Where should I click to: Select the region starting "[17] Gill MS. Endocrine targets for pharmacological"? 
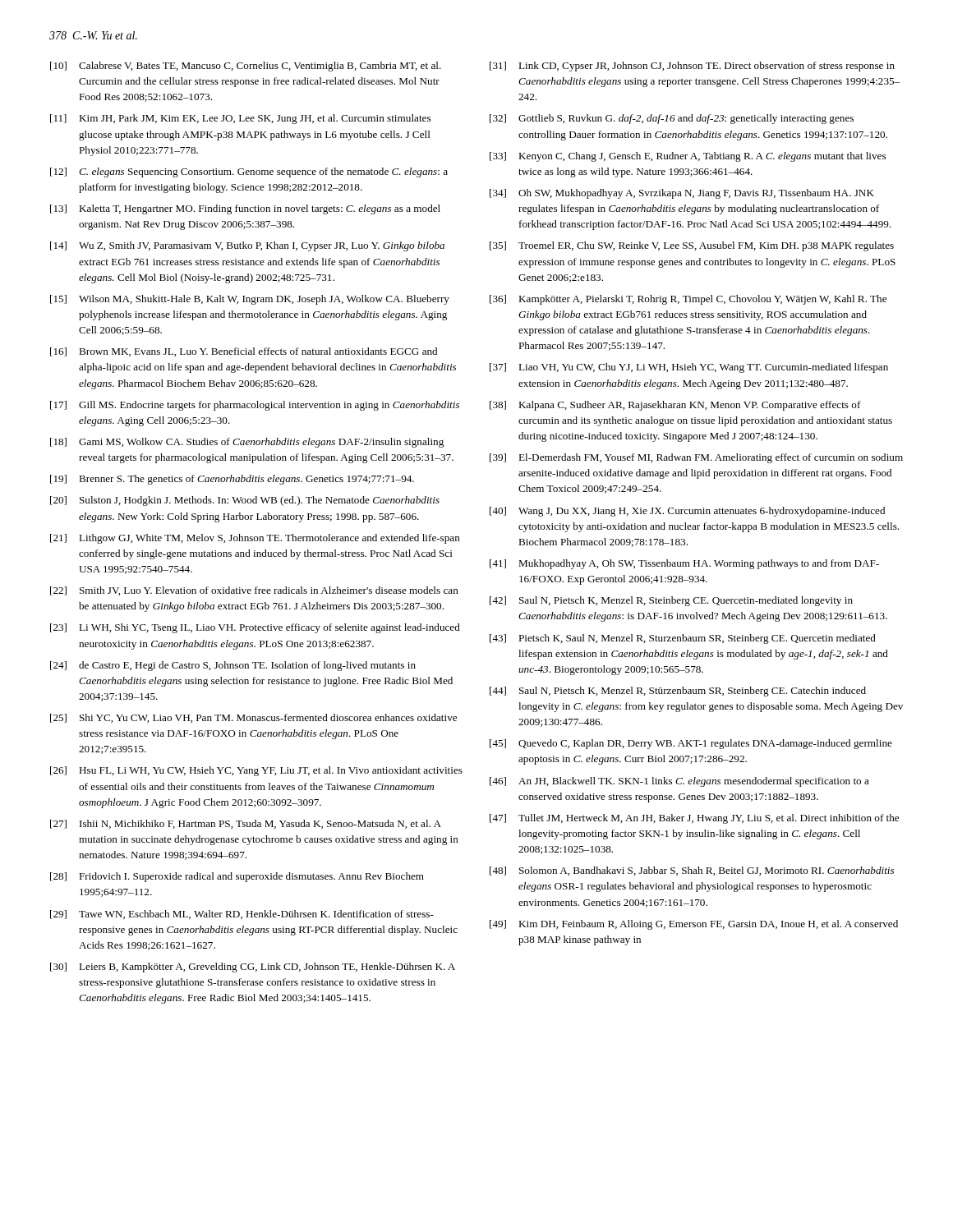tap(257, 412)
